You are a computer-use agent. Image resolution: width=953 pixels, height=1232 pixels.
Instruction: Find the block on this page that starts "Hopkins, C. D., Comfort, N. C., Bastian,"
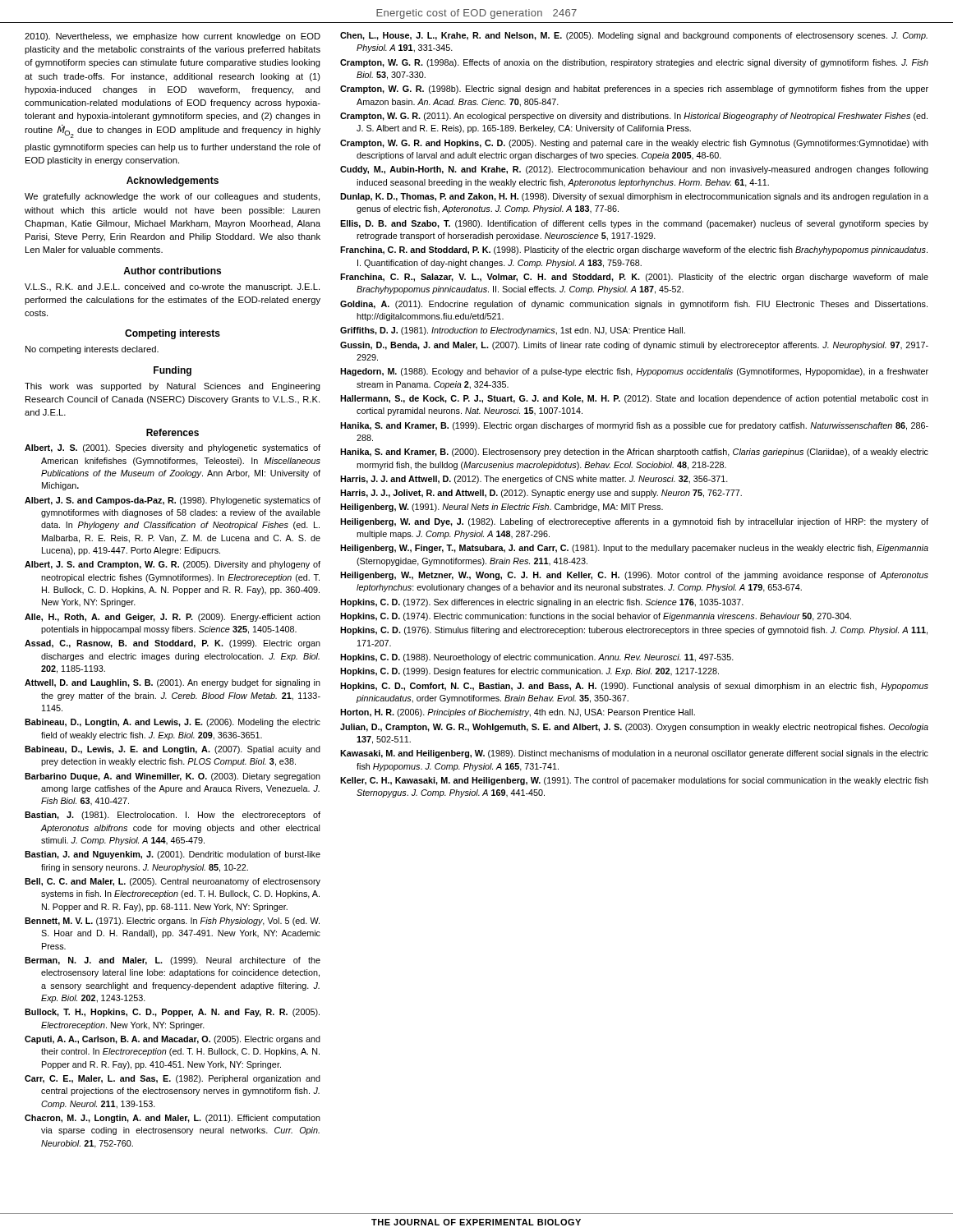click(634, 692)
